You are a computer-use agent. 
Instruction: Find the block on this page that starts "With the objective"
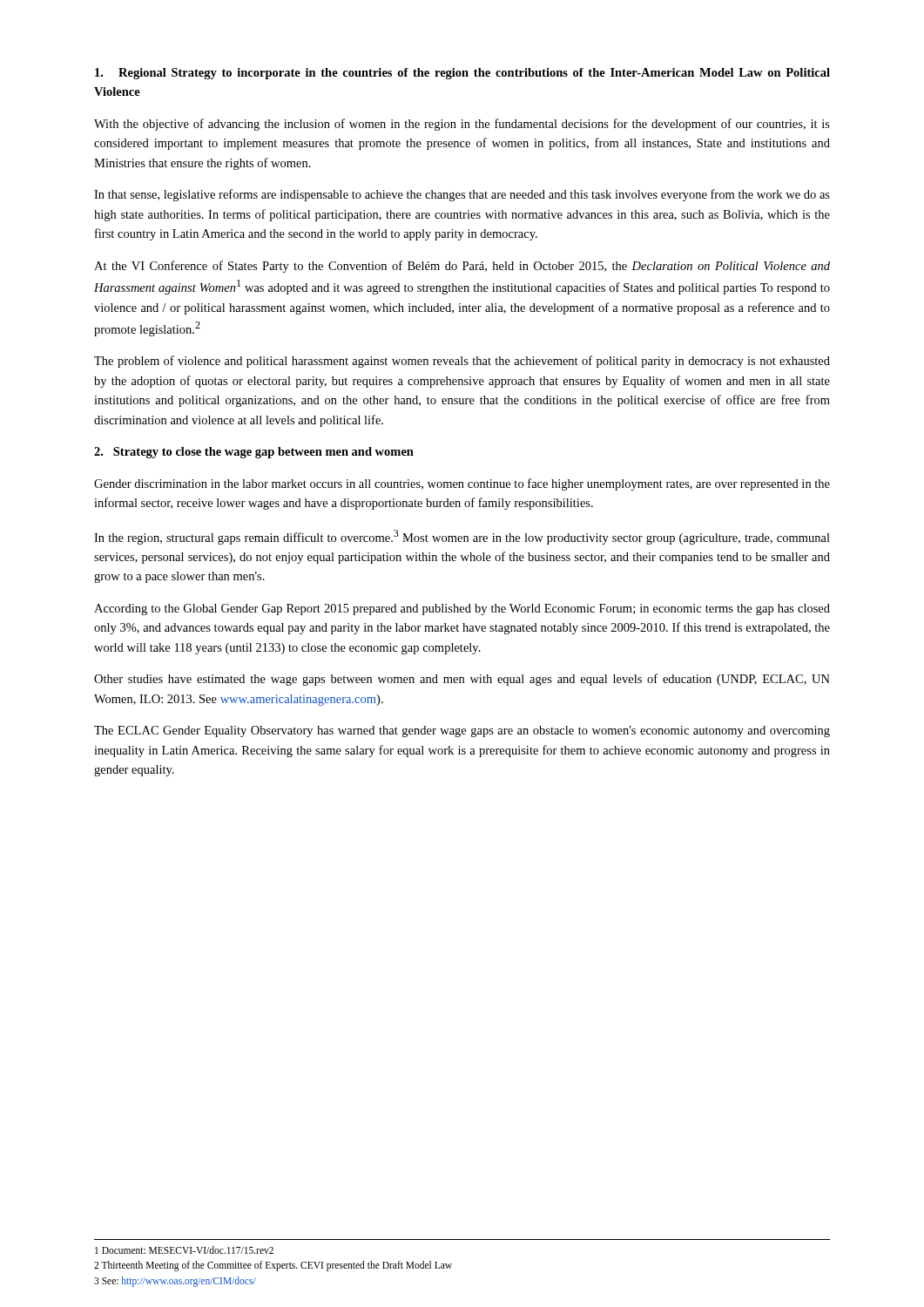click(462, 143)
